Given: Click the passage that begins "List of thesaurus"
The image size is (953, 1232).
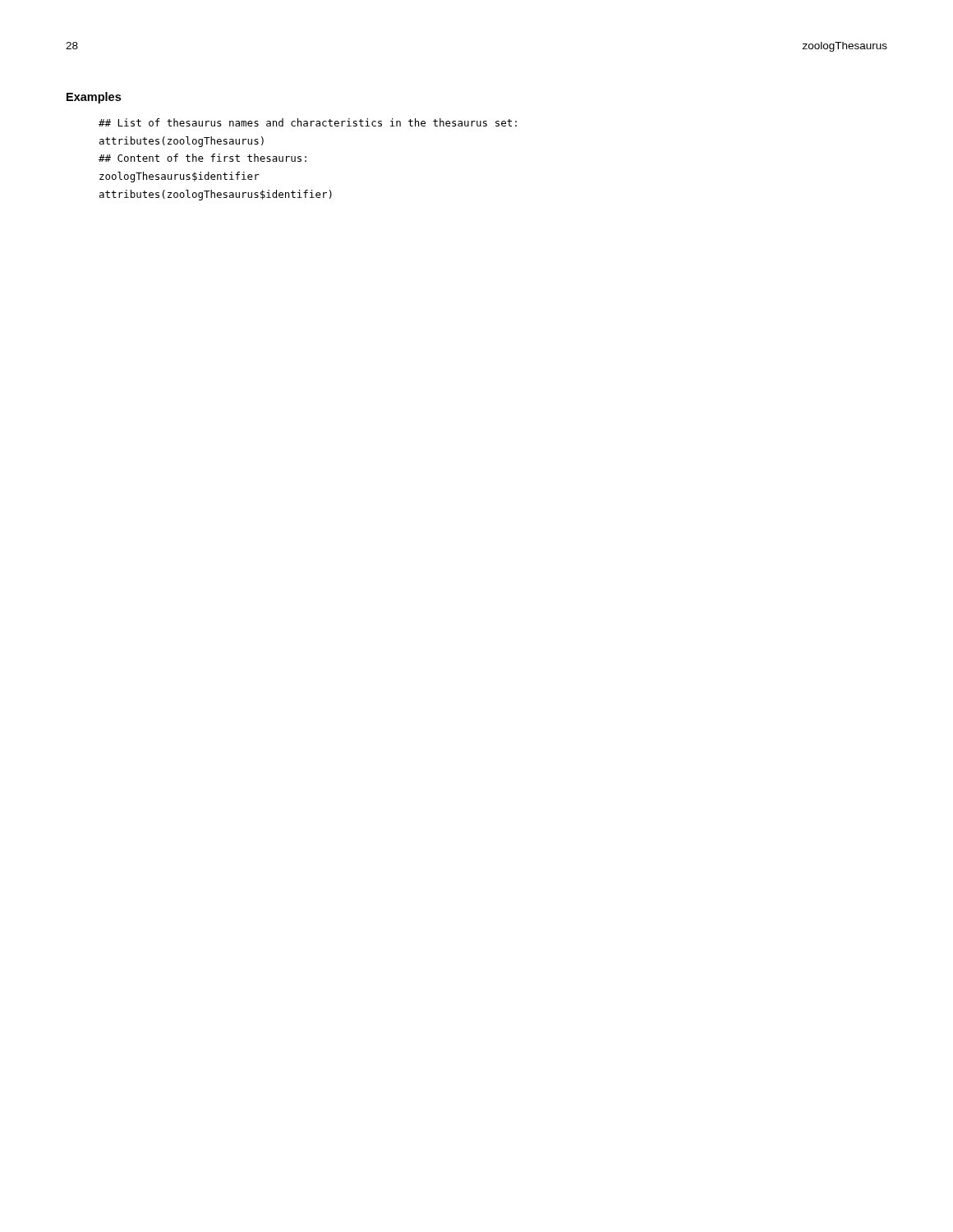Looking at the screenshot, I should (x=309, y=158).
